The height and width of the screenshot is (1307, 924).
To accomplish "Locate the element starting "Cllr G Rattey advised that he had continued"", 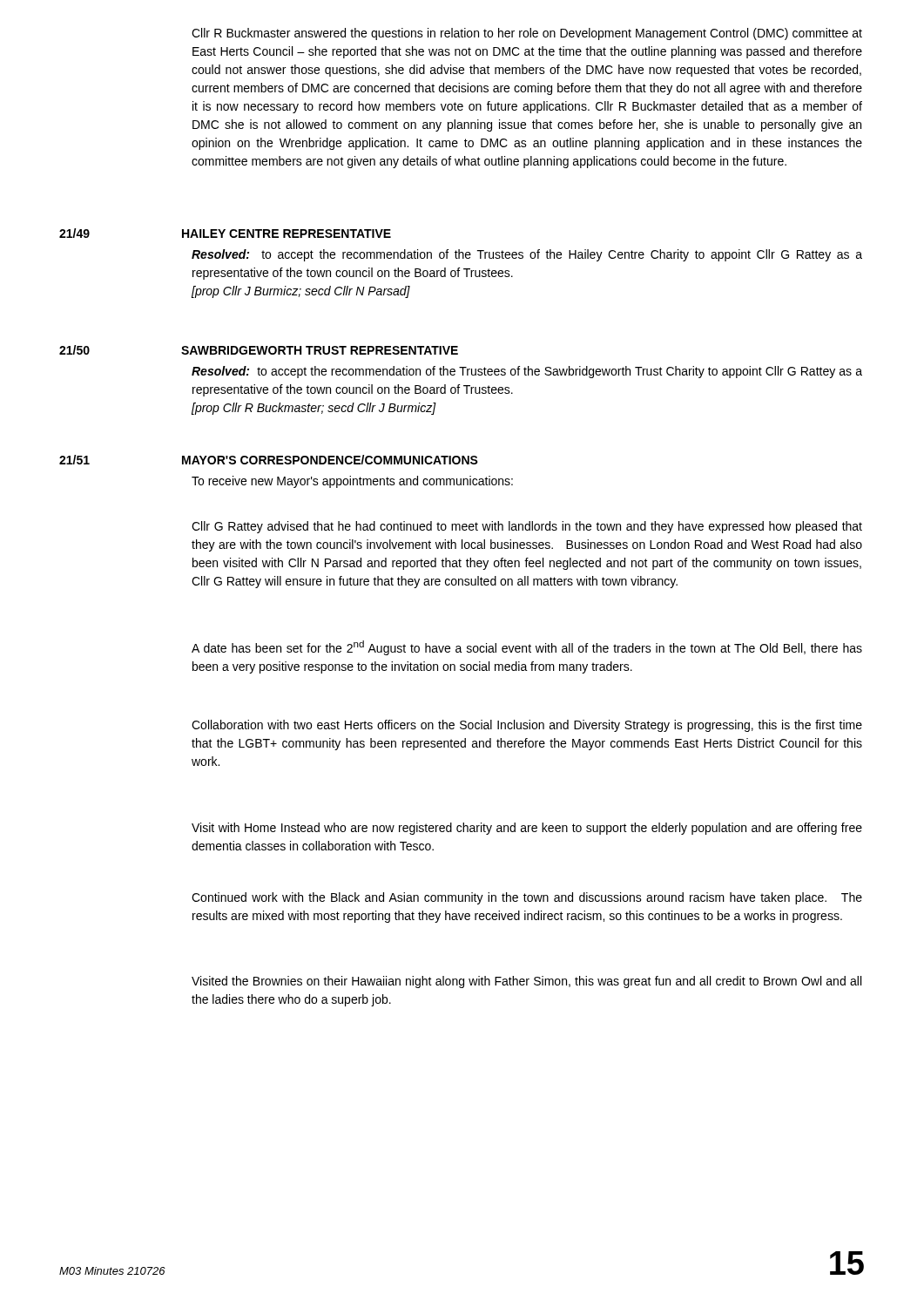I will pyautogui.click(x=527, y=554).
